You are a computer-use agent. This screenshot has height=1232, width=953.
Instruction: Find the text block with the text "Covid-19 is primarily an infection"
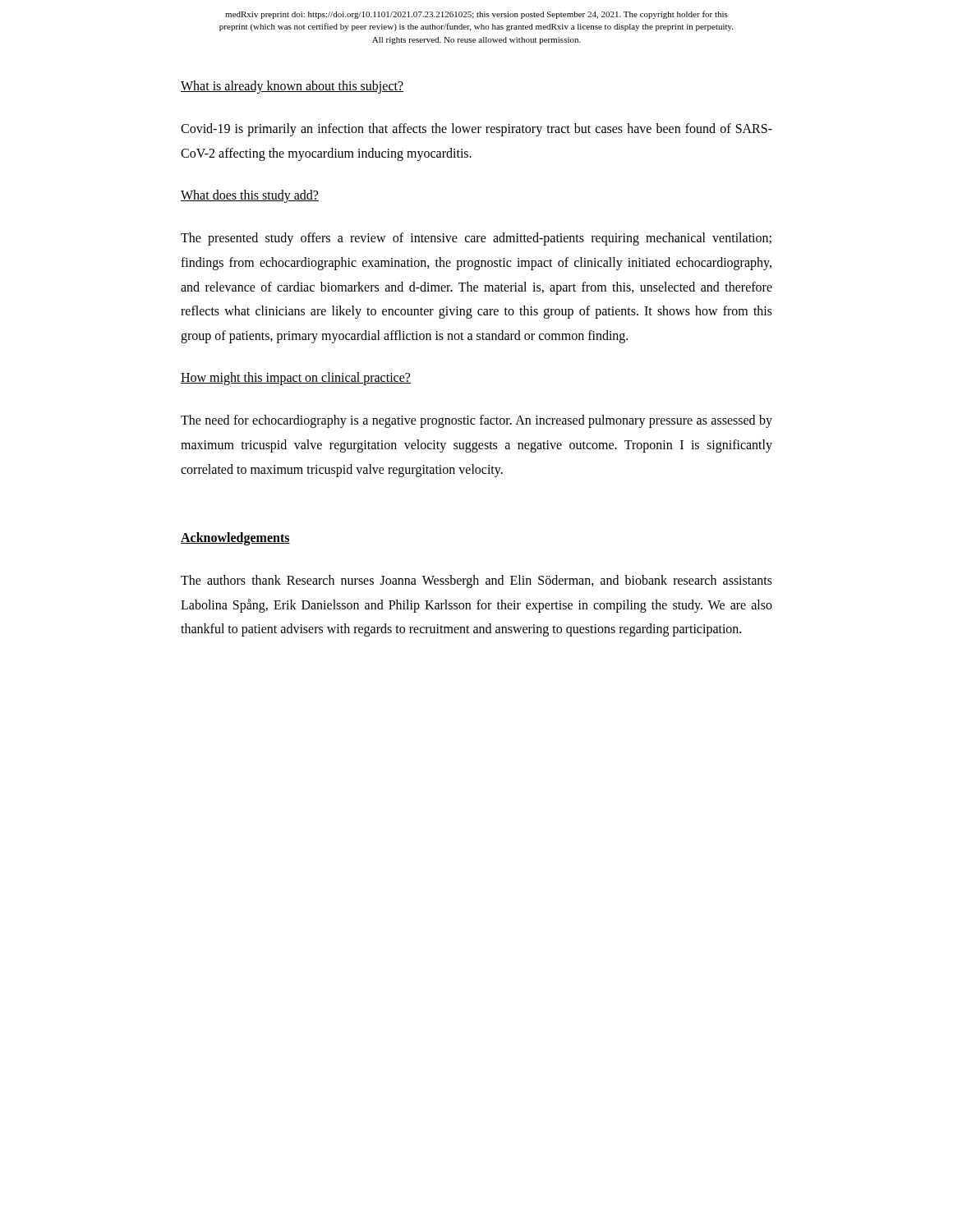pyautogui.click(x=476, y=141)
